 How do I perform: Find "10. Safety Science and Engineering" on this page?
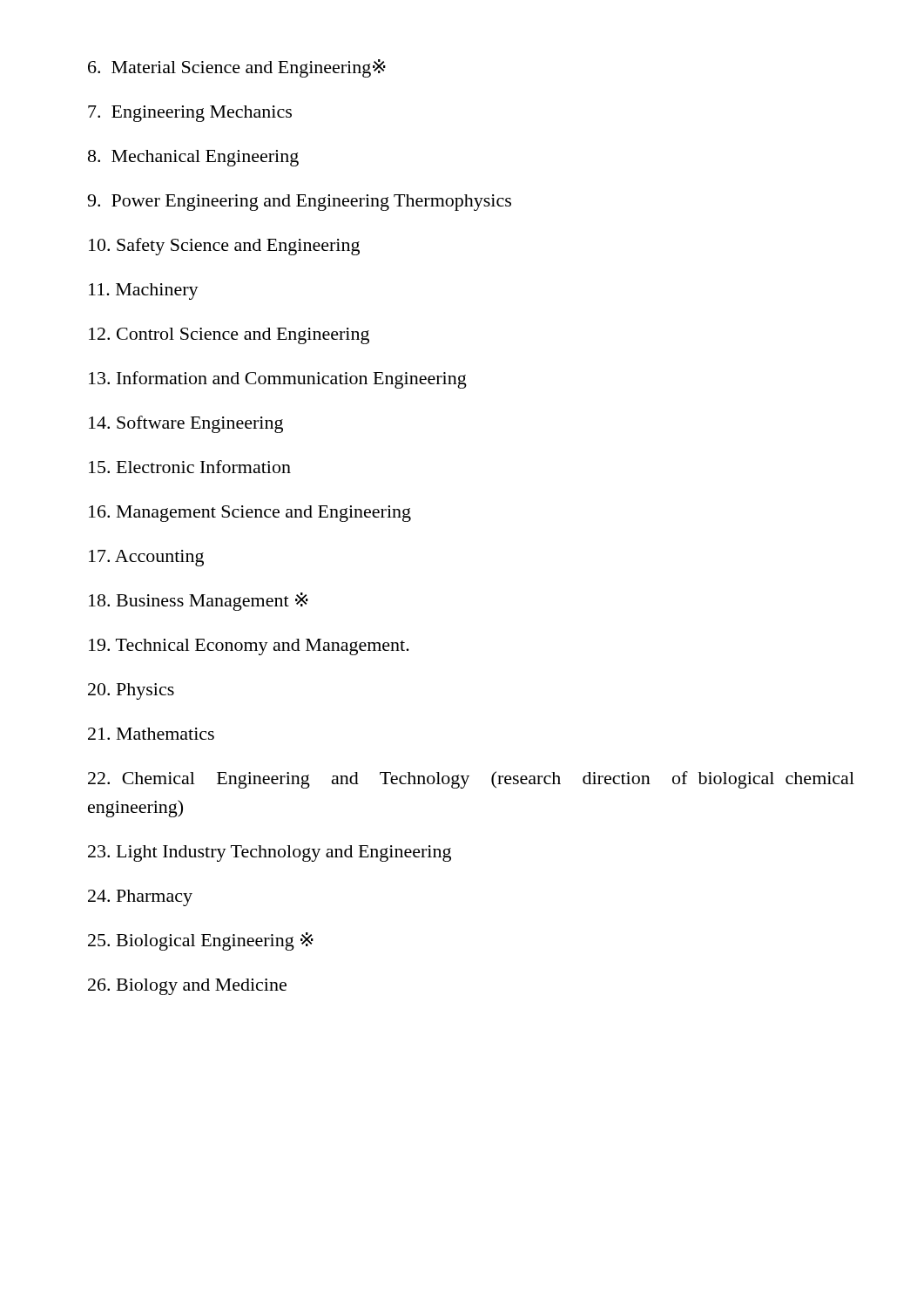[x=224, y=244]
